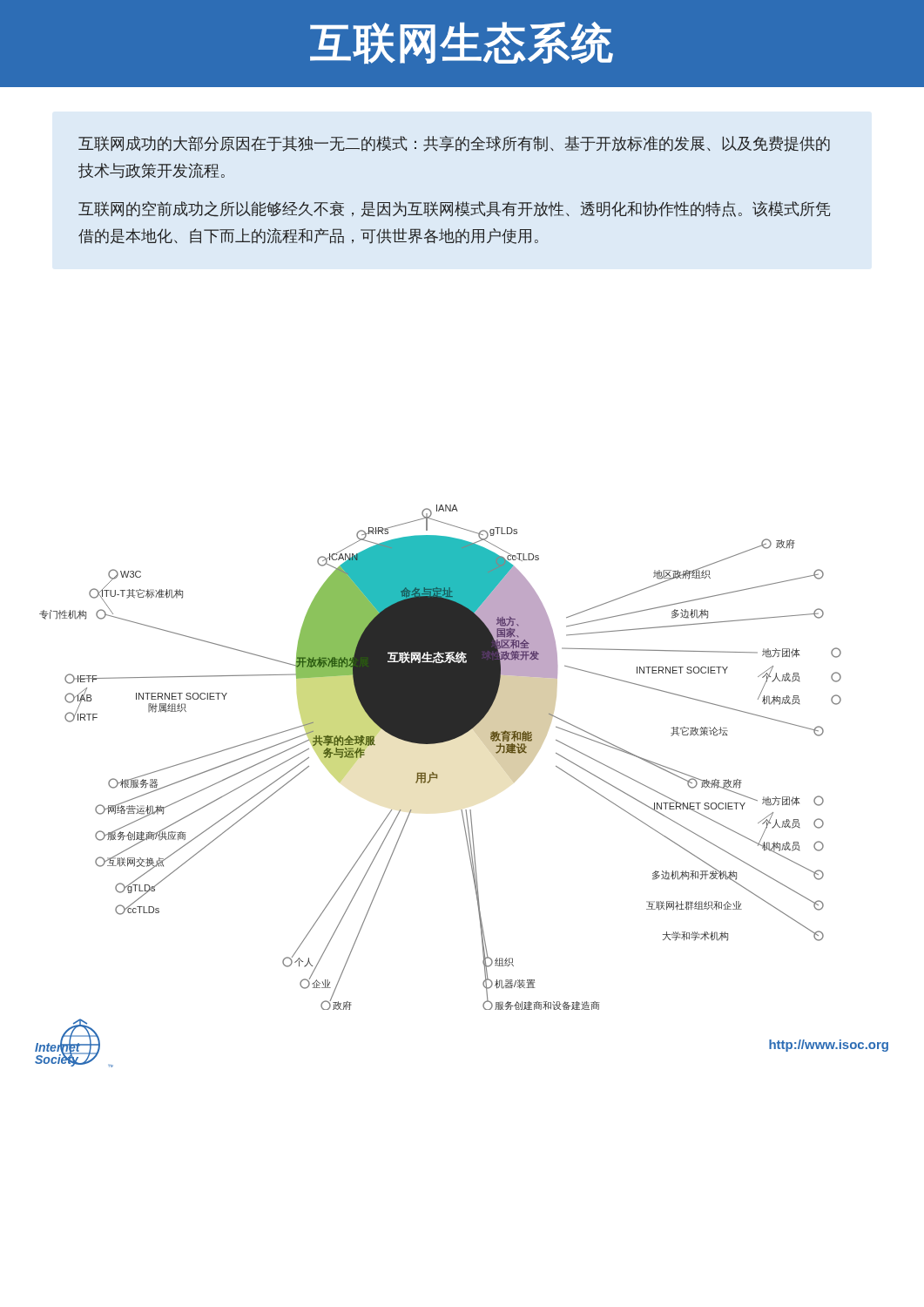Locate the text "互联网成功的大部分原因在于其独一无二的模式：共享的全球所有制、基于开放标准的发展、以及免费提供的技术与政策开发流程。 互联网的空前成功之所以能够经久不衰，是因为互联网模式具有开放性、透明化和协作性的特点。该模式所凭借的是本地化、自下而上的流程和产品，可供世界各地的用户使用。"
924x1307 pixels.
tap(462, 190)
